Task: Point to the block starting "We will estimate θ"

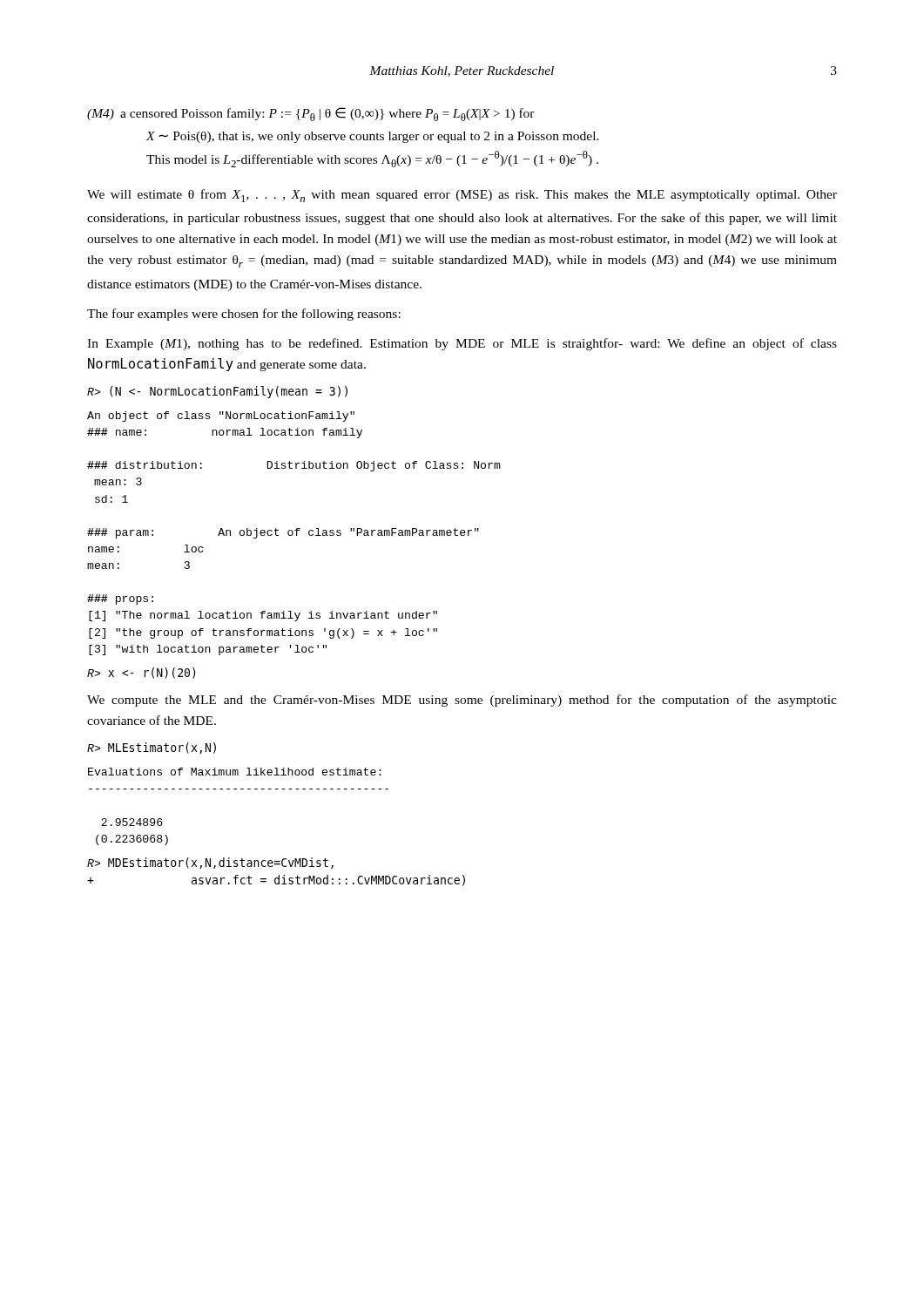Action: 462,239
